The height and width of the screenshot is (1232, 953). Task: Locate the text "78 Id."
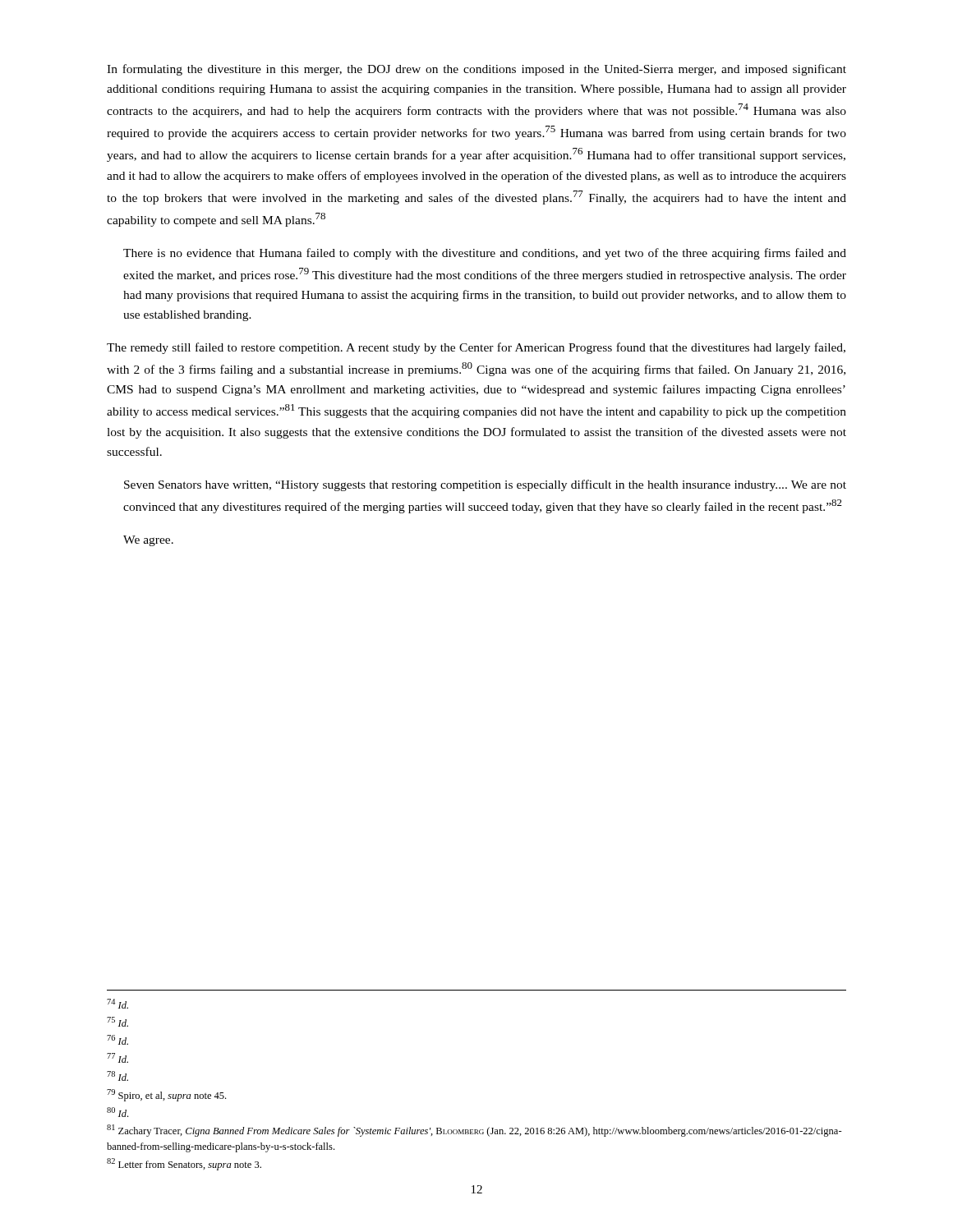click(118, 1076)
